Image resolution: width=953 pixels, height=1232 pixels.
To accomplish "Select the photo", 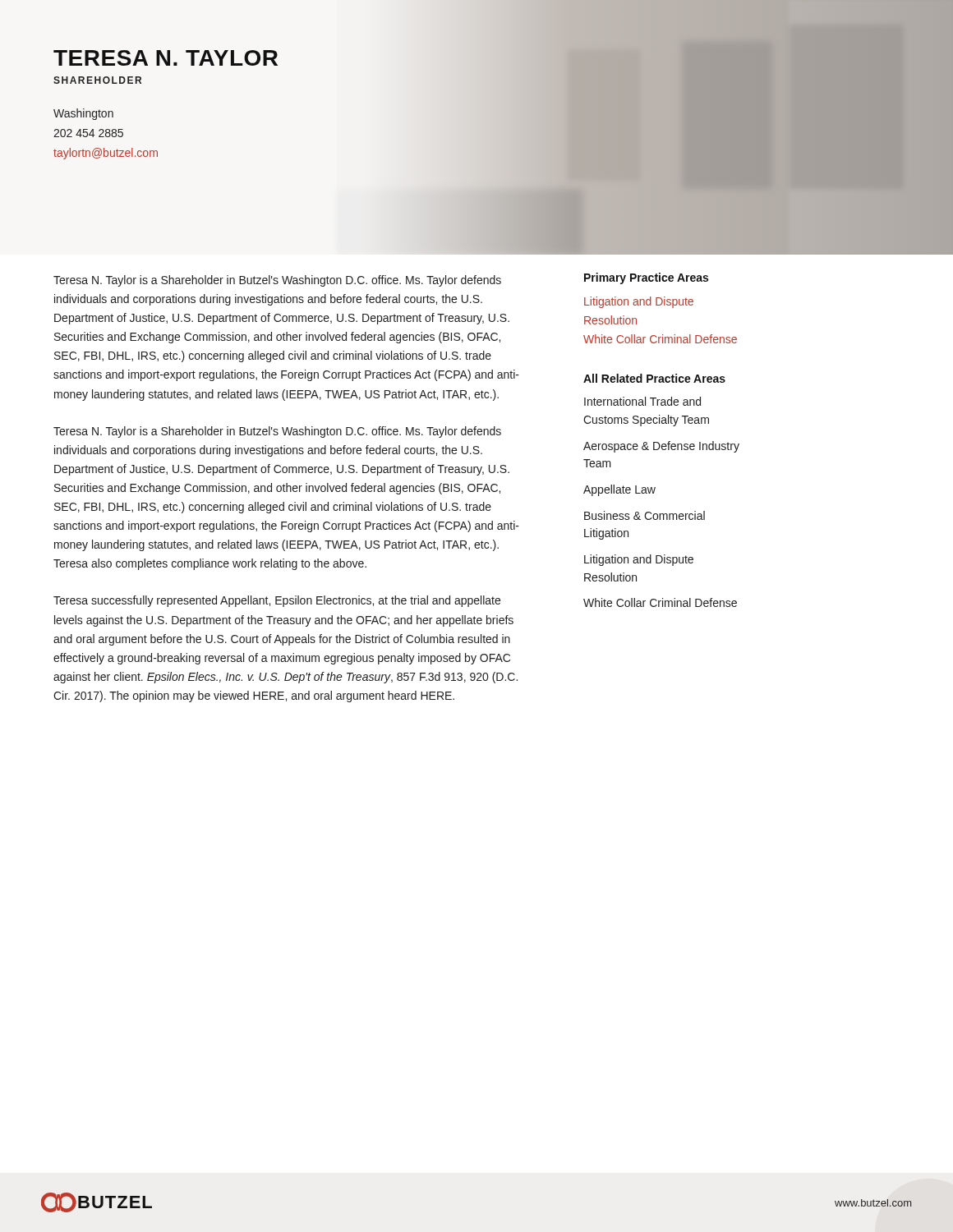I will [x=476, y=127].
